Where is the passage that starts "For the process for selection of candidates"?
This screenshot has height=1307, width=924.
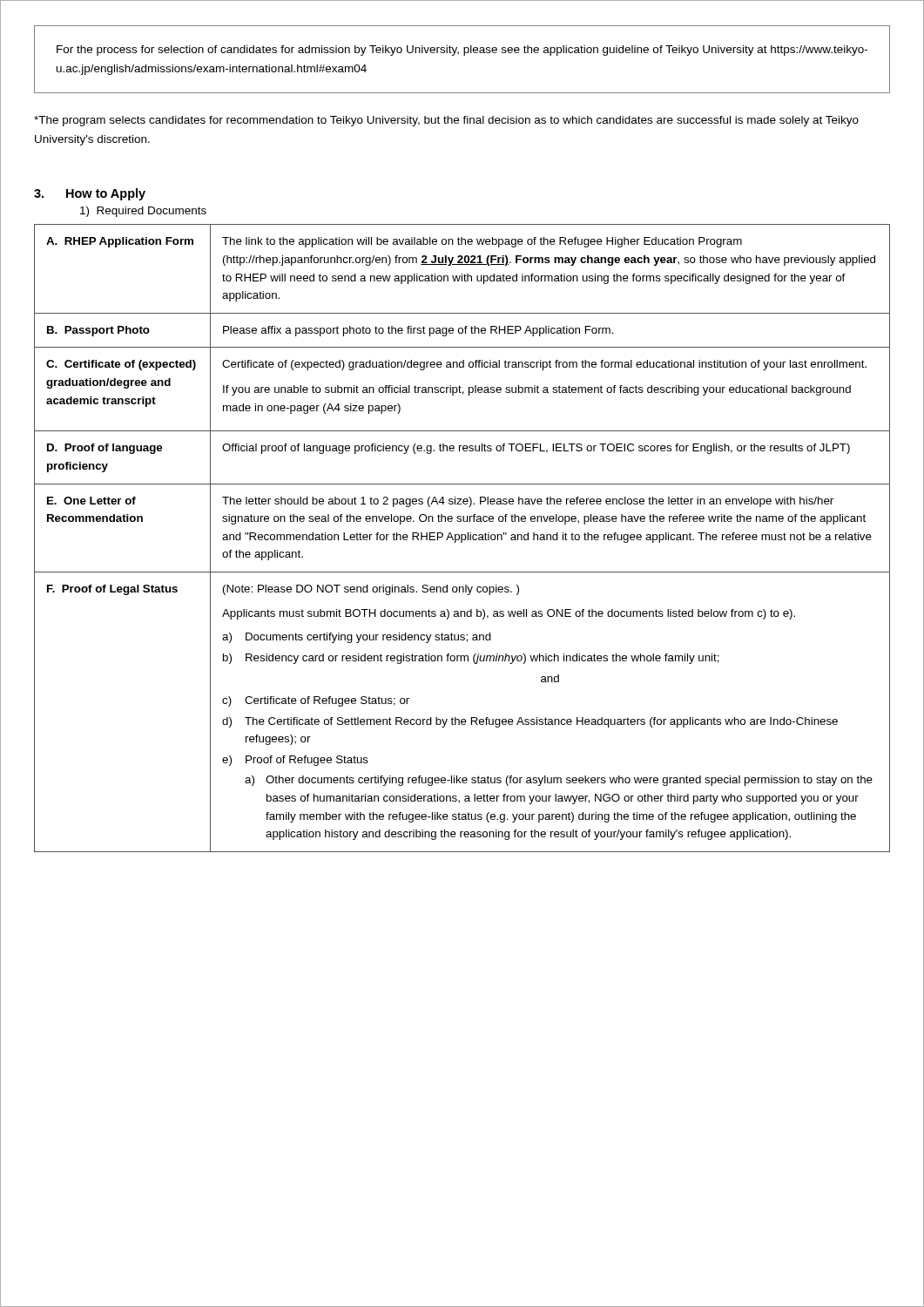point(462,59)
